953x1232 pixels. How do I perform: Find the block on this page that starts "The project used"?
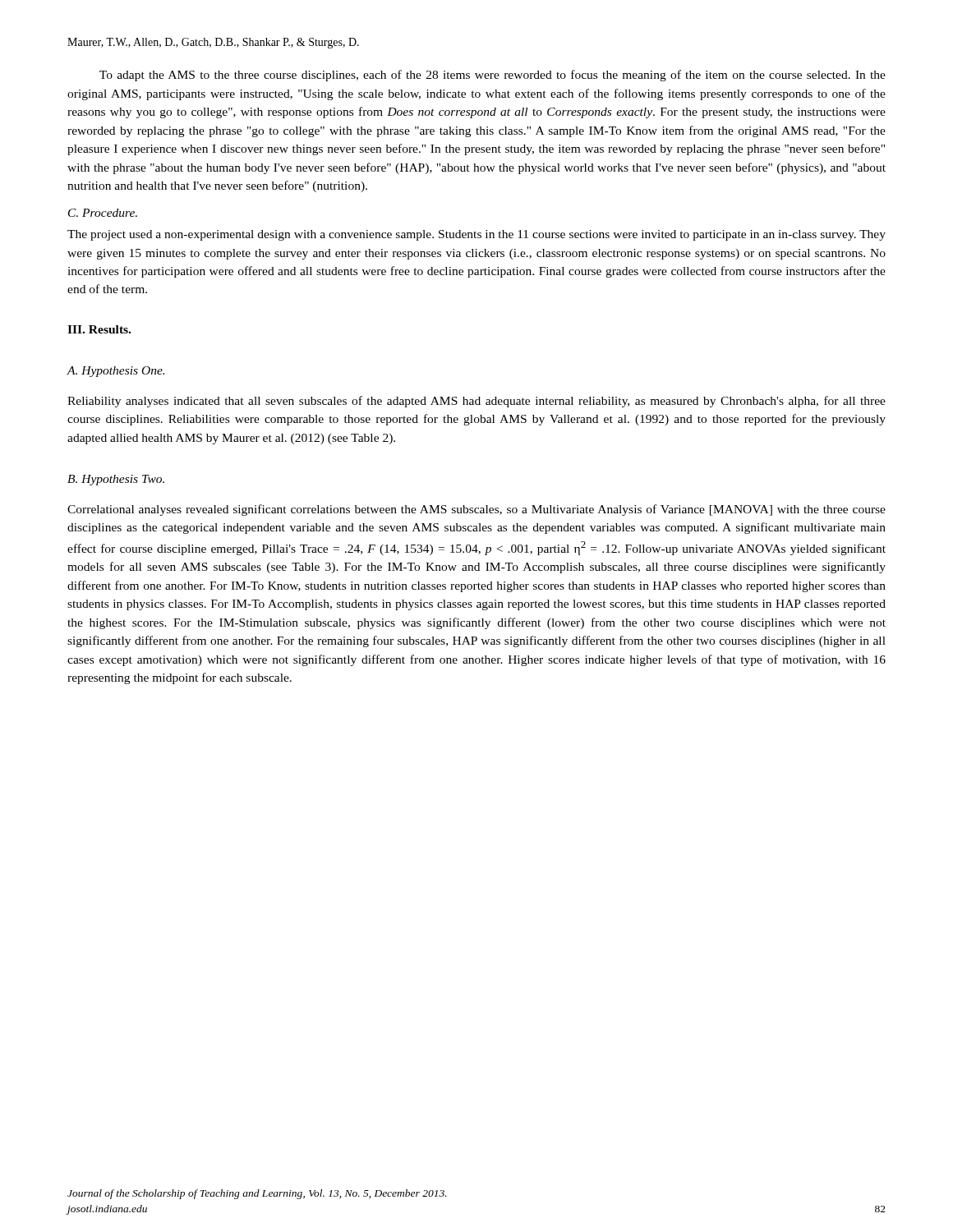[x=476, y=262]
